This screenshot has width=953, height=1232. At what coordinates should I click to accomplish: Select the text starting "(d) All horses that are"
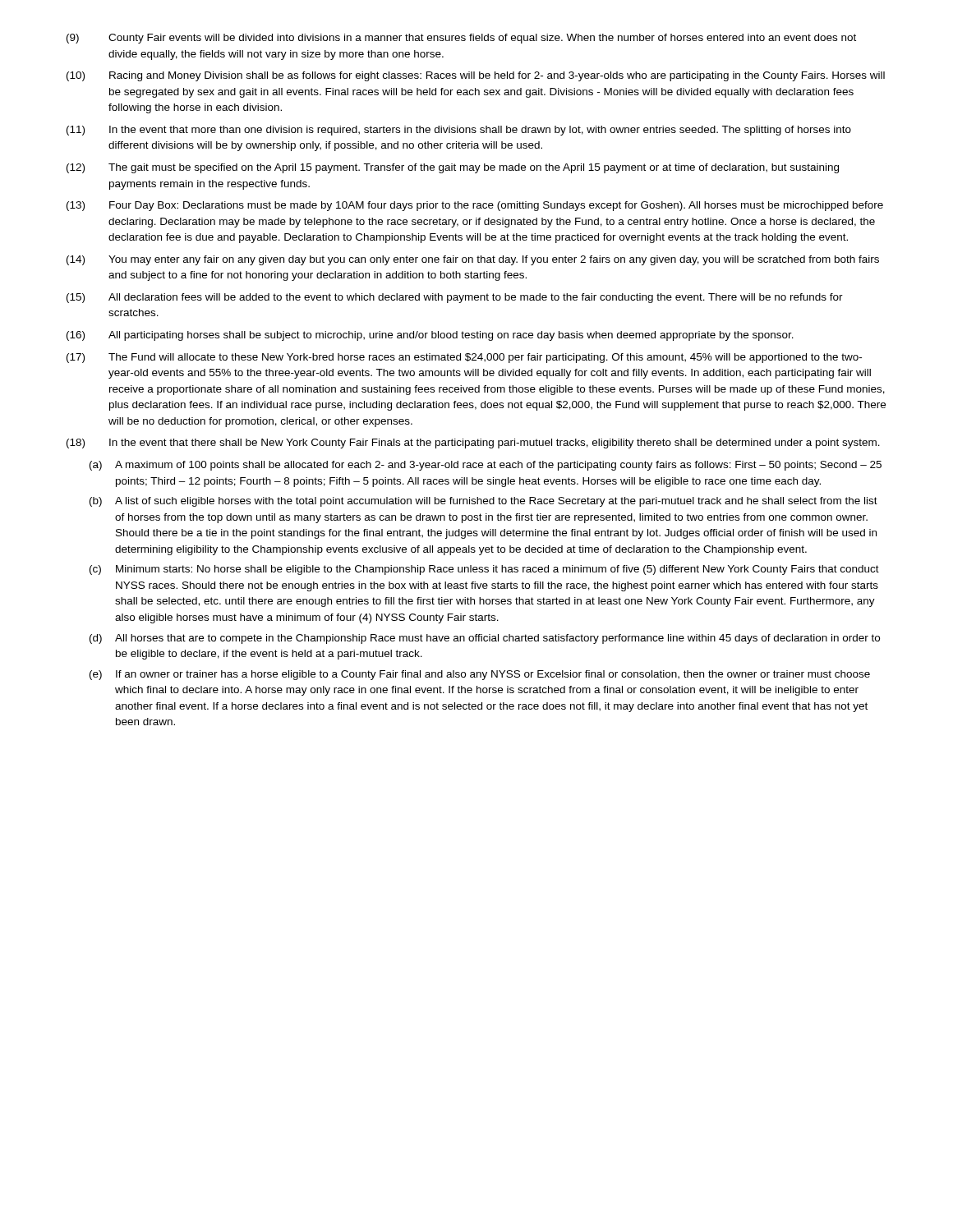[x=488, y=646]
